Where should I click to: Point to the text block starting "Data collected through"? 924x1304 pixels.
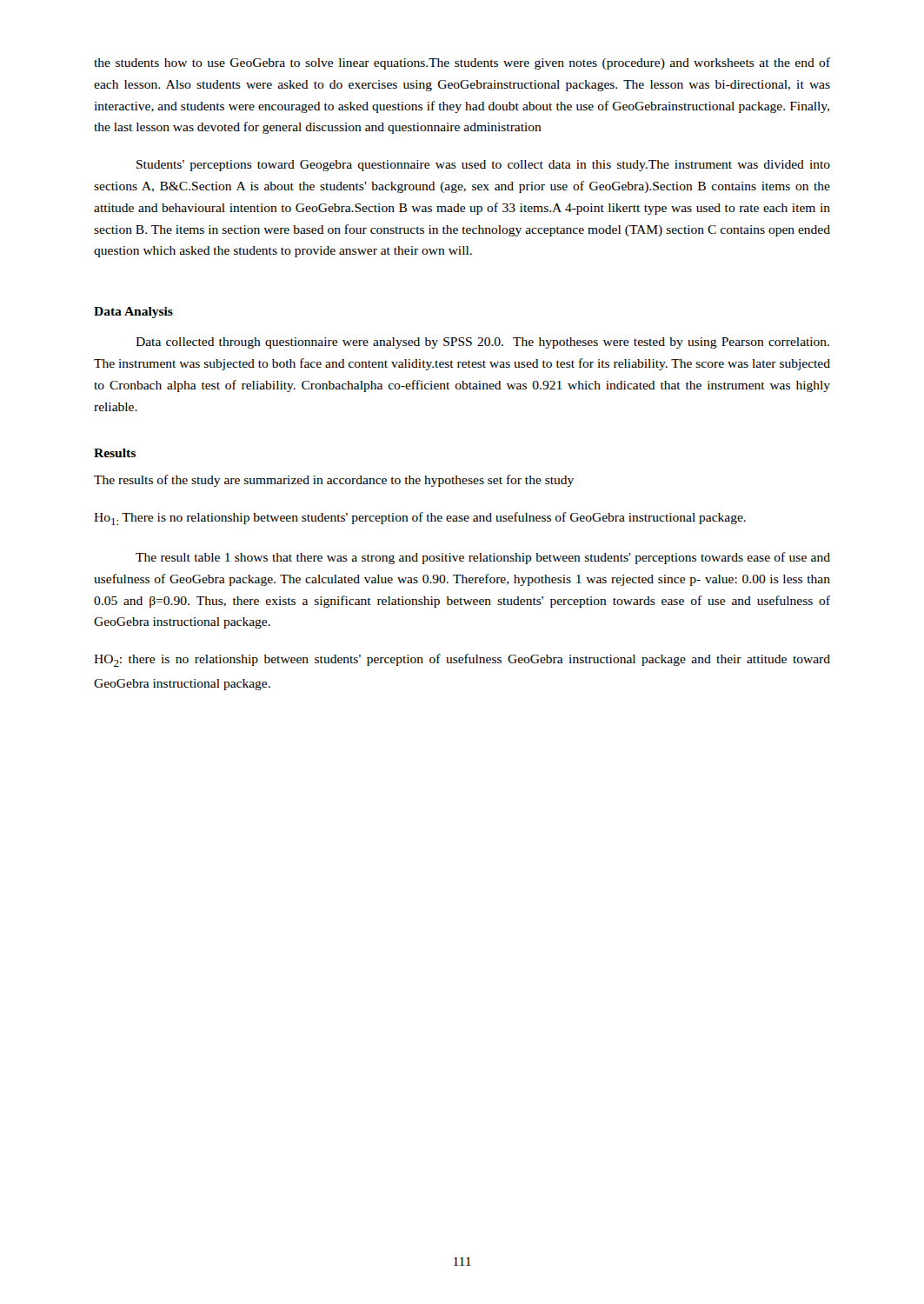462,374
